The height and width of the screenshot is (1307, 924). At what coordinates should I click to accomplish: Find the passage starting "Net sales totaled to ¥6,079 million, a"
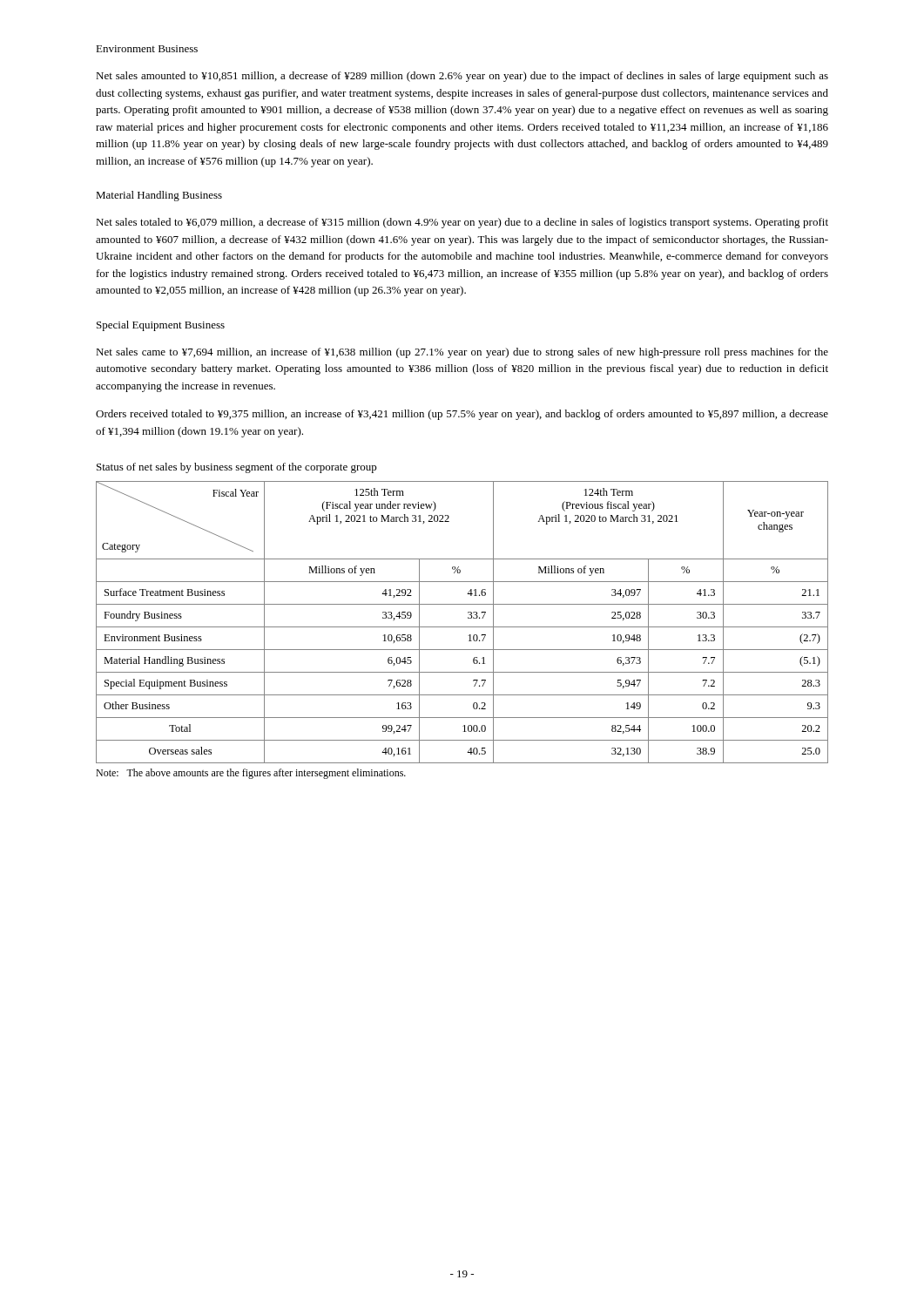coord(462,256)
